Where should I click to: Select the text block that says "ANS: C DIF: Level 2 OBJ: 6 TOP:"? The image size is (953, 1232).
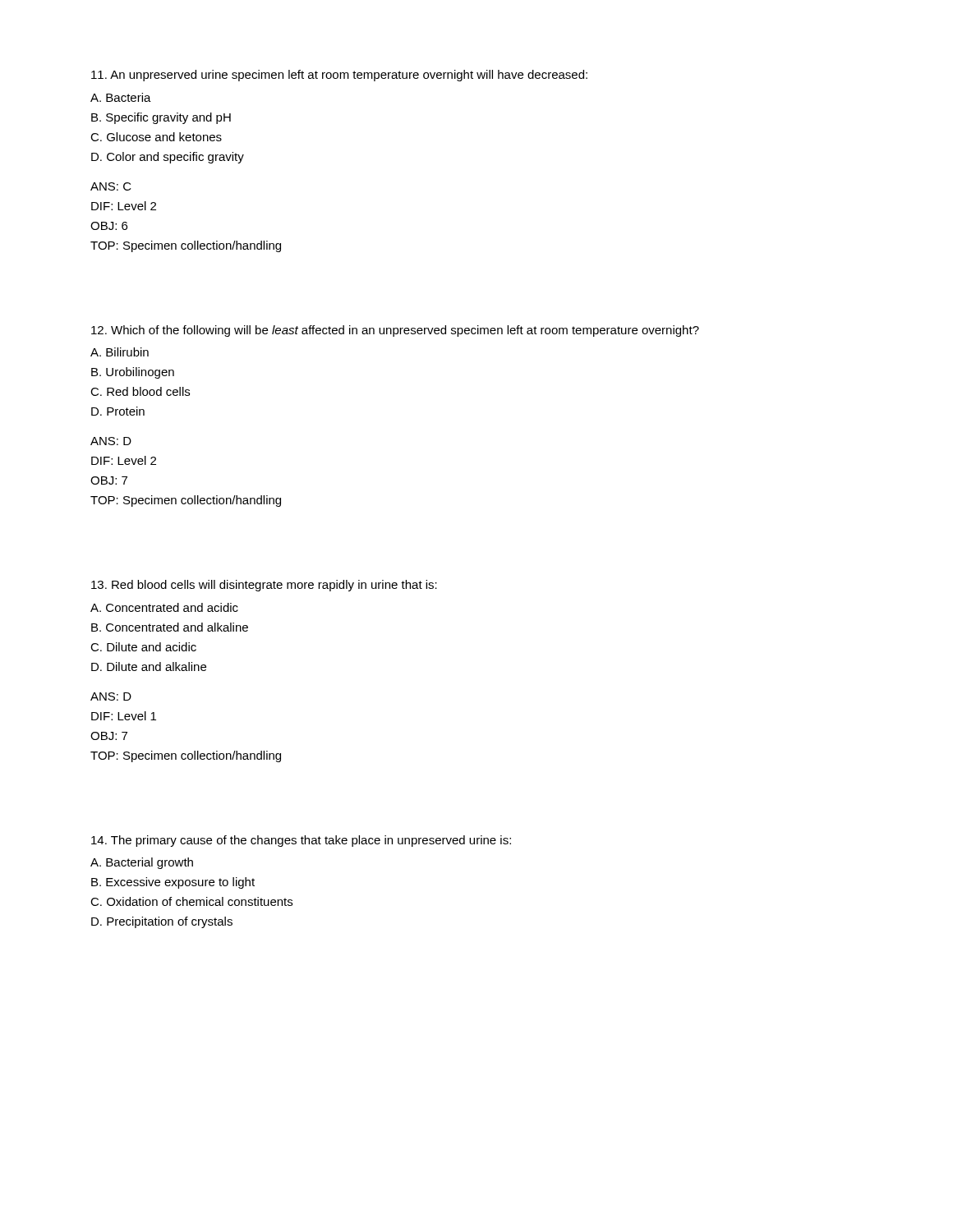coord(111,186)
